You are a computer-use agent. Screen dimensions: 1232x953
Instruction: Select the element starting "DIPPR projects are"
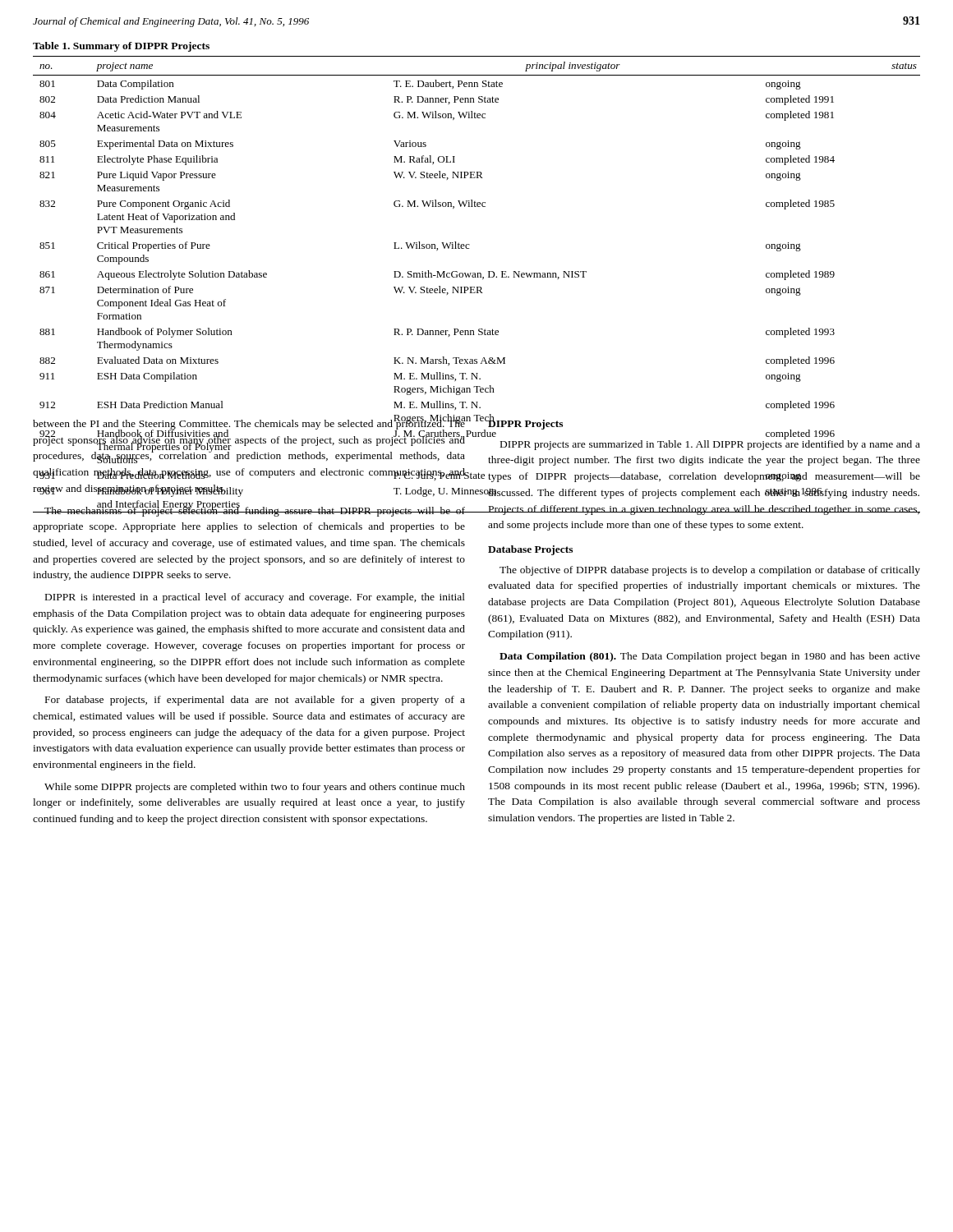704,484
